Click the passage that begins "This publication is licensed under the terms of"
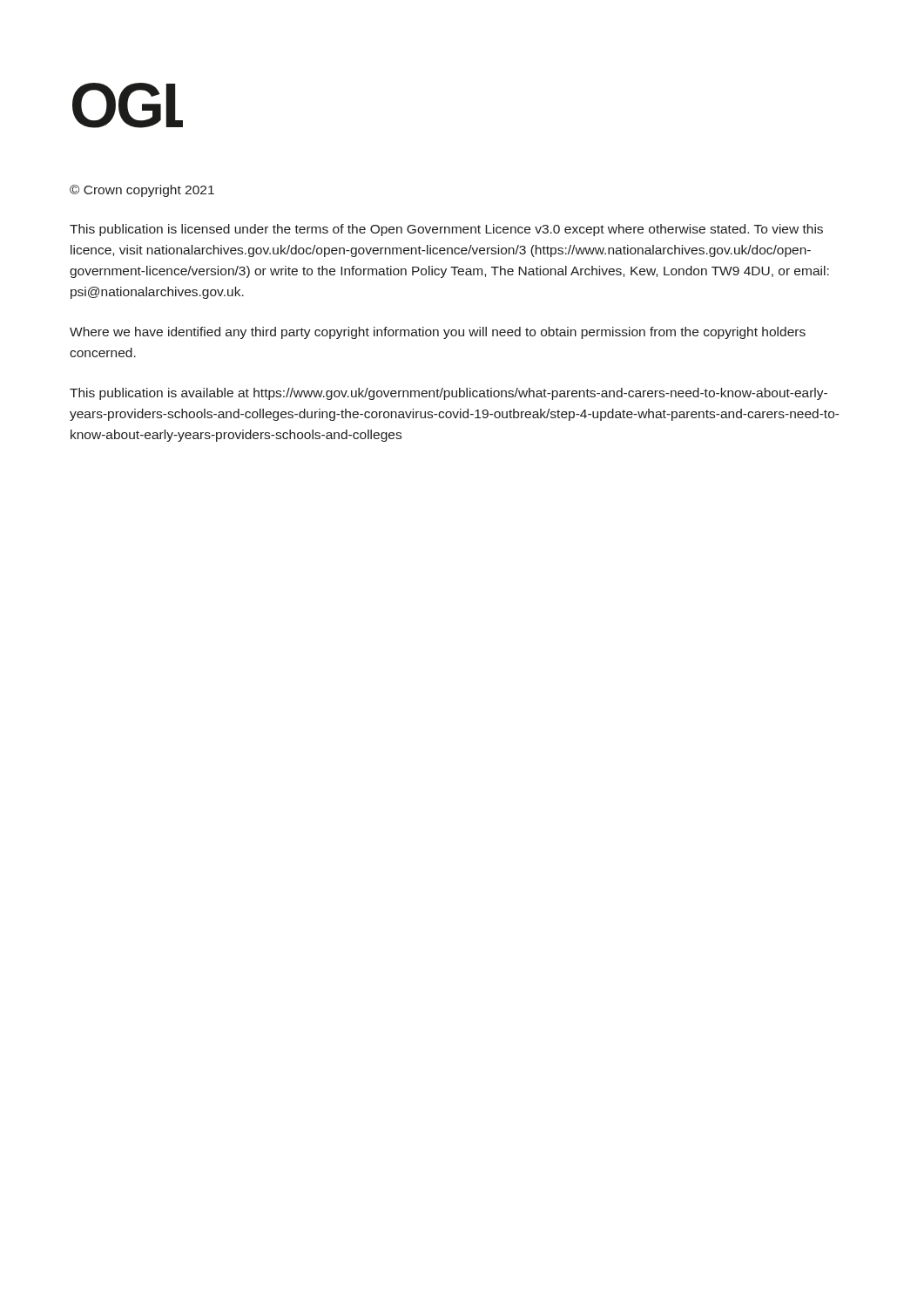The height and width of the screenshot is (1307, 924). coord(450,260)
